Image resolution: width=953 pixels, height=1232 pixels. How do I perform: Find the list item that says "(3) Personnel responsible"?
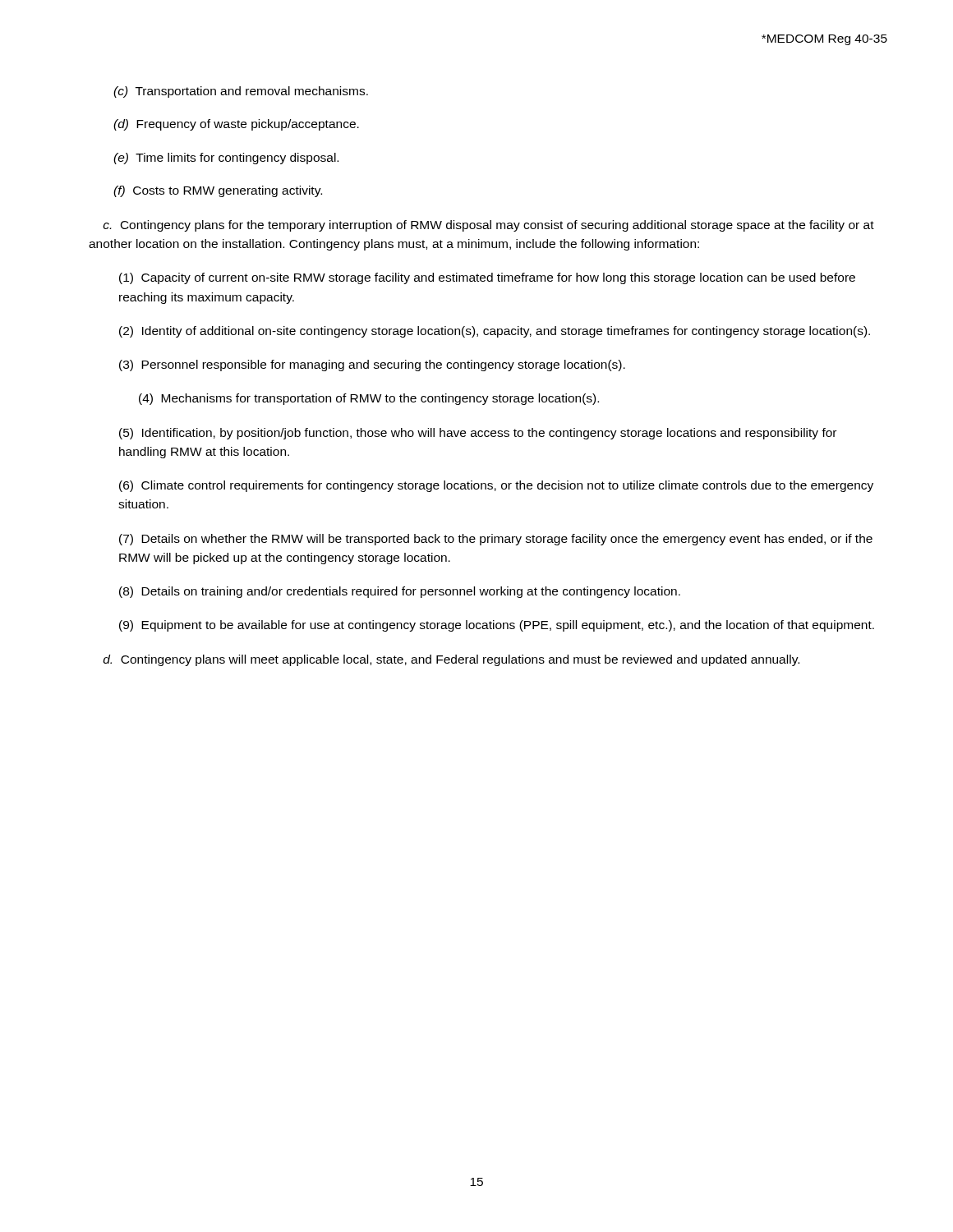tap(372, 364)
